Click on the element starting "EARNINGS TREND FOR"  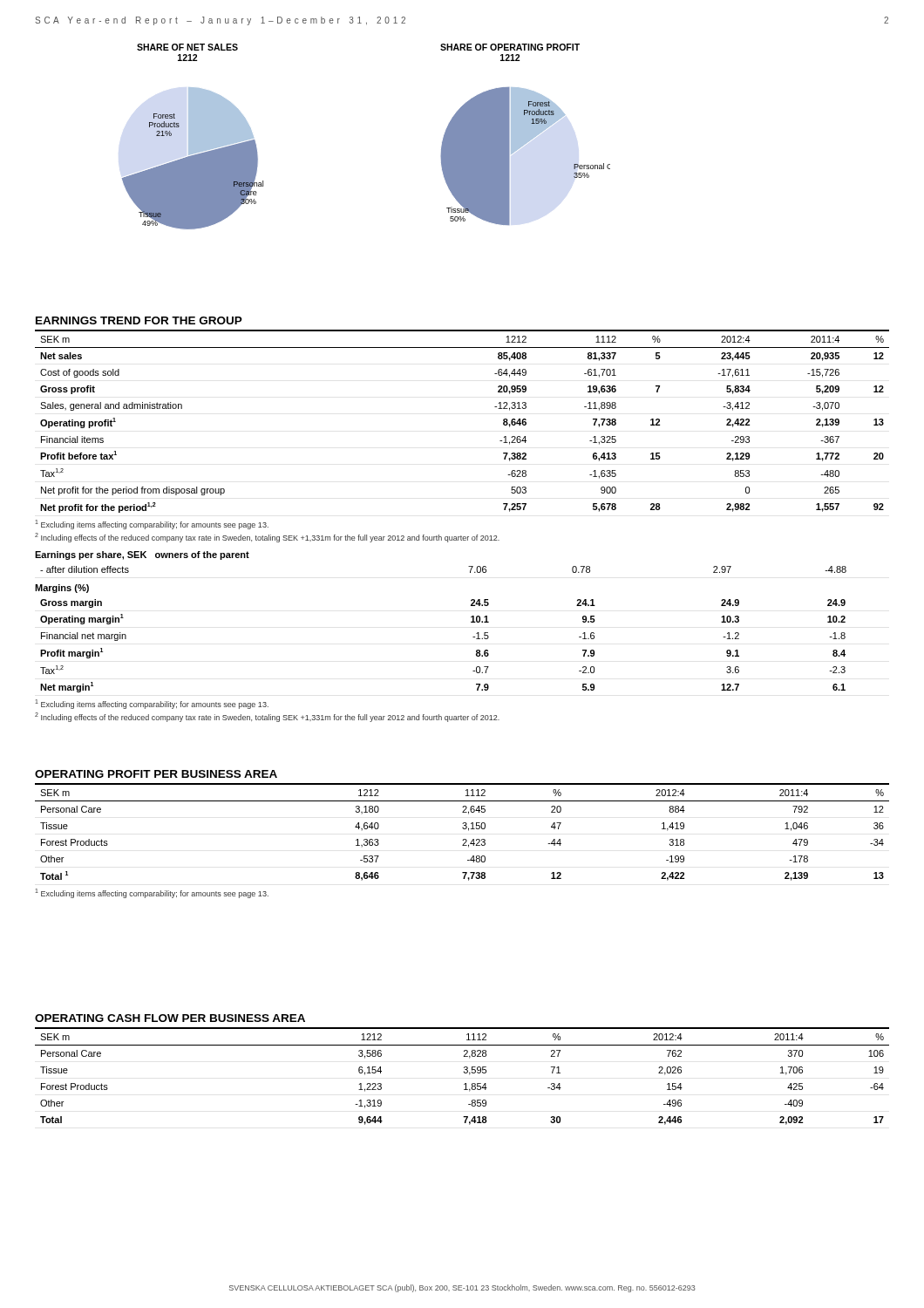pyautogui.click(x=138, y=320)
